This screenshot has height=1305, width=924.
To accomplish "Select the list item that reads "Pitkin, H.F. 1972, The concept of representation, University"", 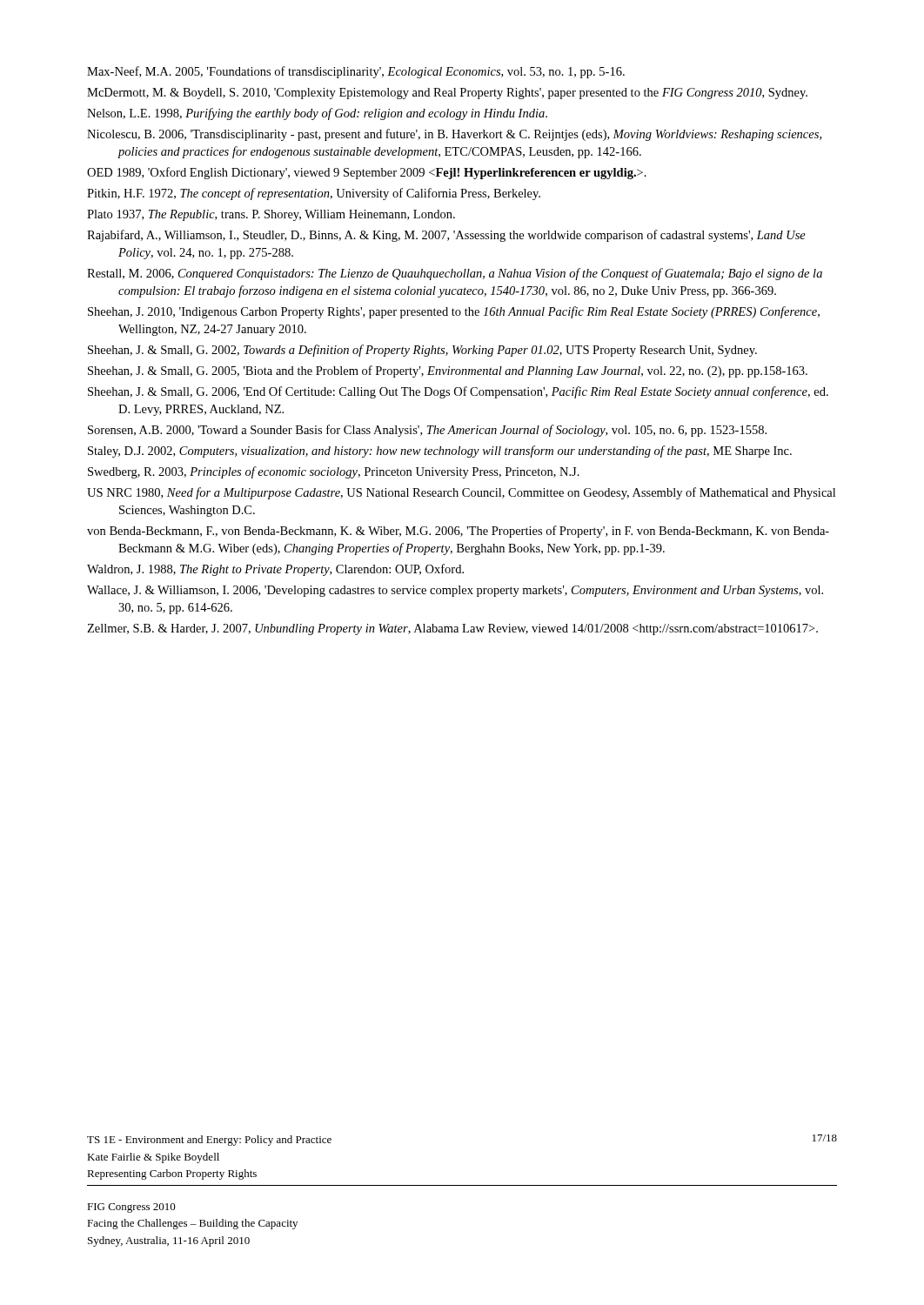I will (x=314, y=193).
